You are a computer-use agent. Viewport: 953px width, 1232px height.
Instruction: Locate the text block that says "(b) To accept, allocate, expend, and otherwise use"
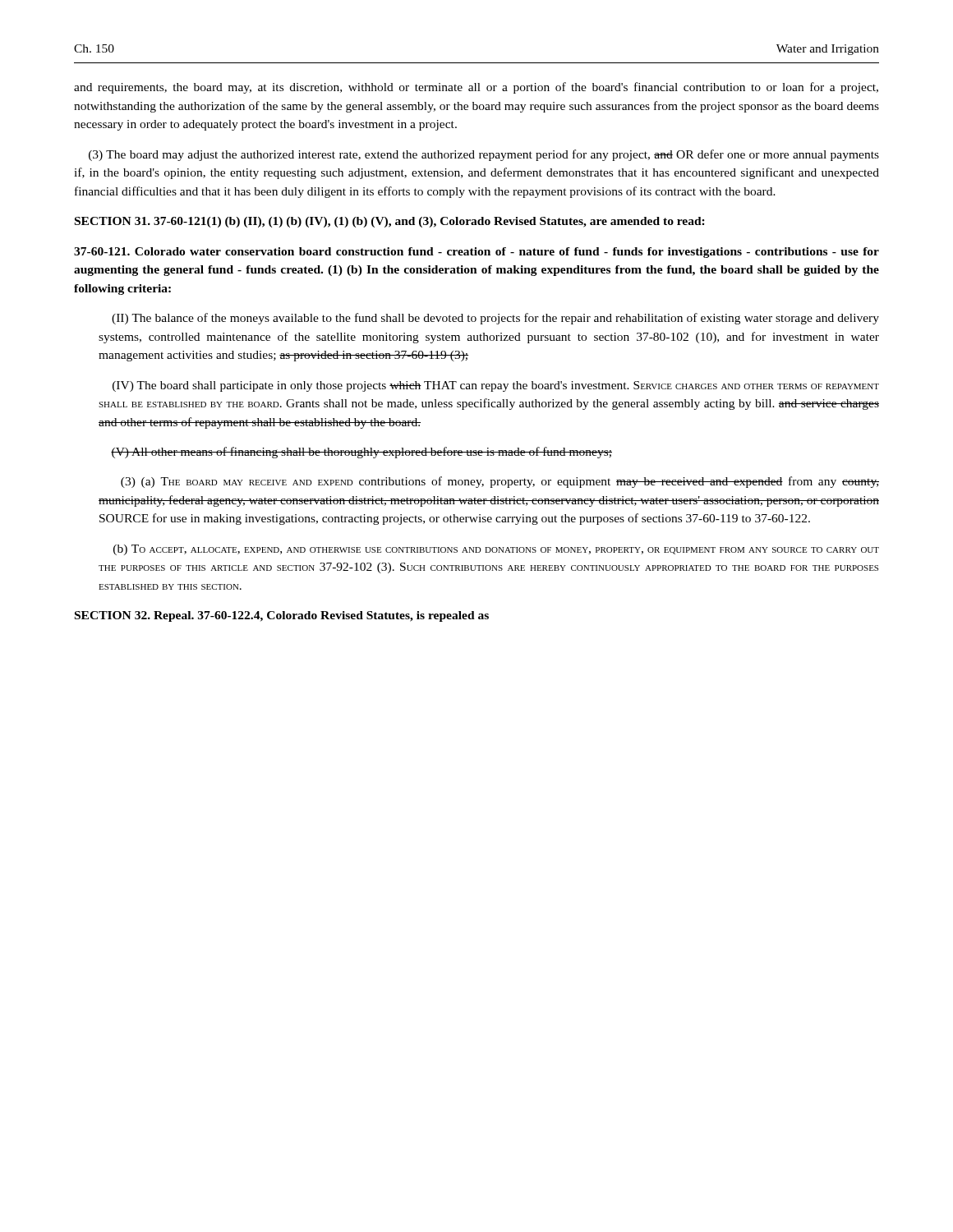coord(489,567)
